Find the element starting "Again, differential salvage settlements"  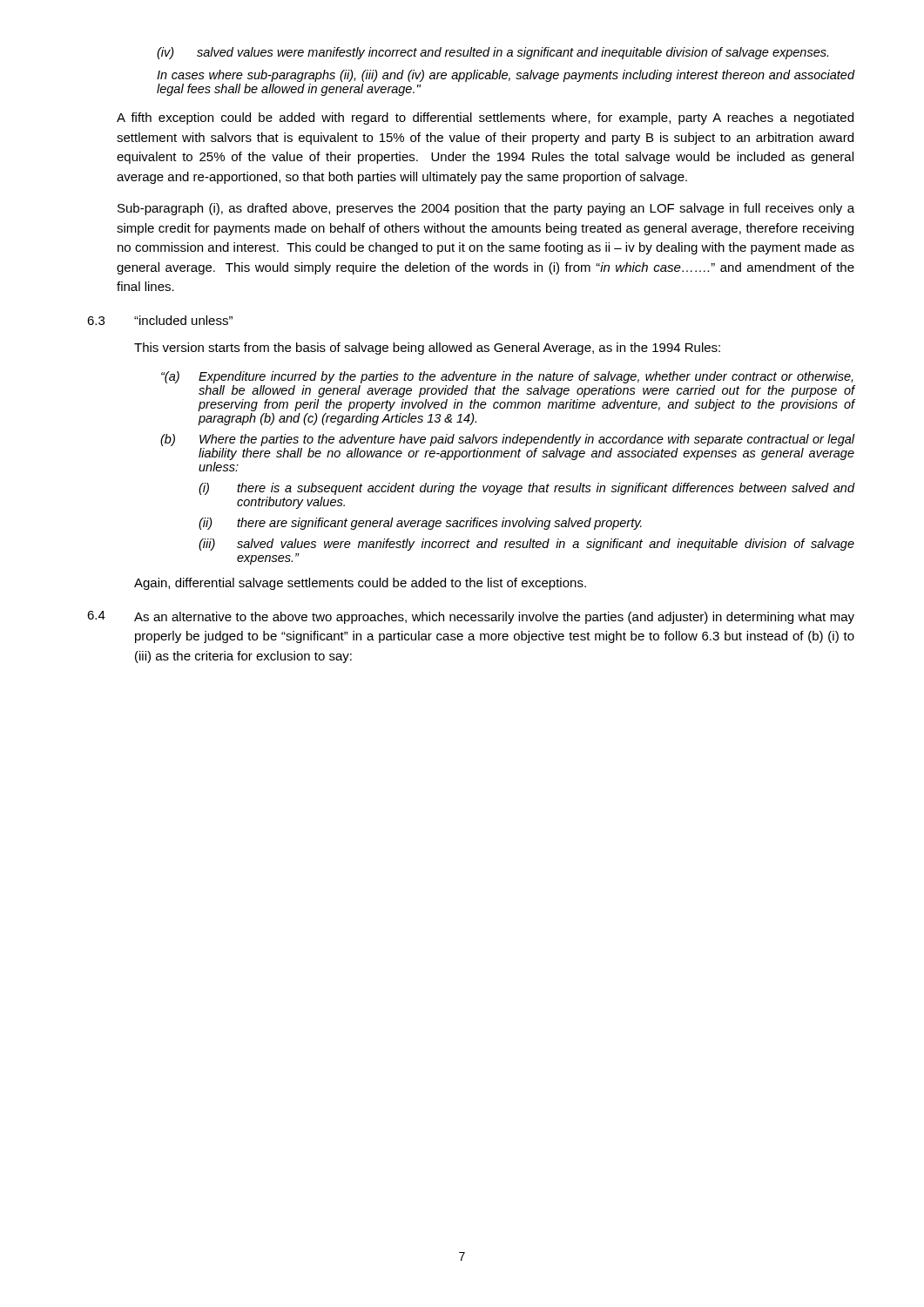pyautogui.click(x=361, y=582)
